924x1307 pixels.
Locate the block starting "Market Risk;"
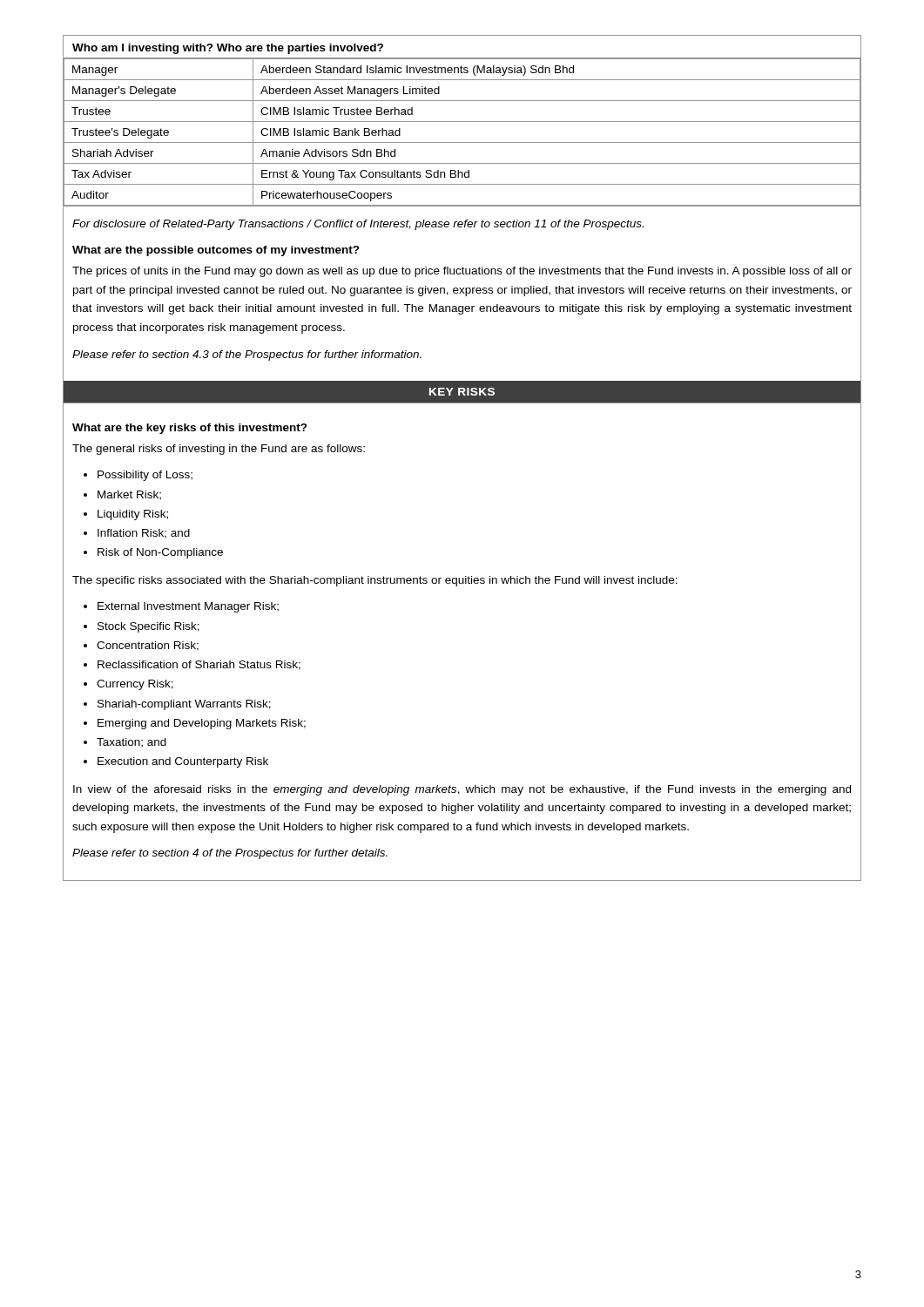point(129,494)
